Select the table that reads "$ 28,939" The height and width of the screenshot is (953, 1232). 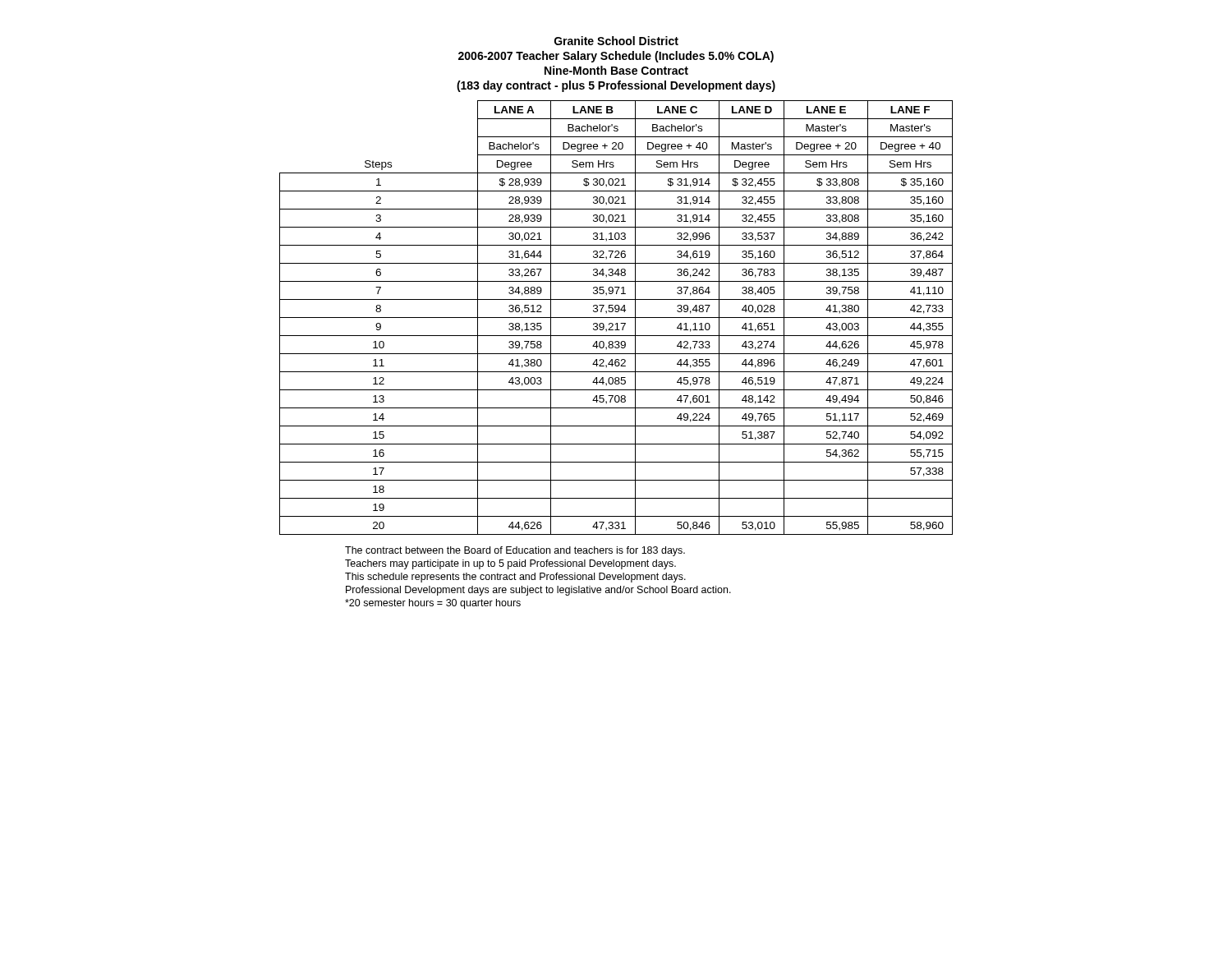tap(616, 318)
